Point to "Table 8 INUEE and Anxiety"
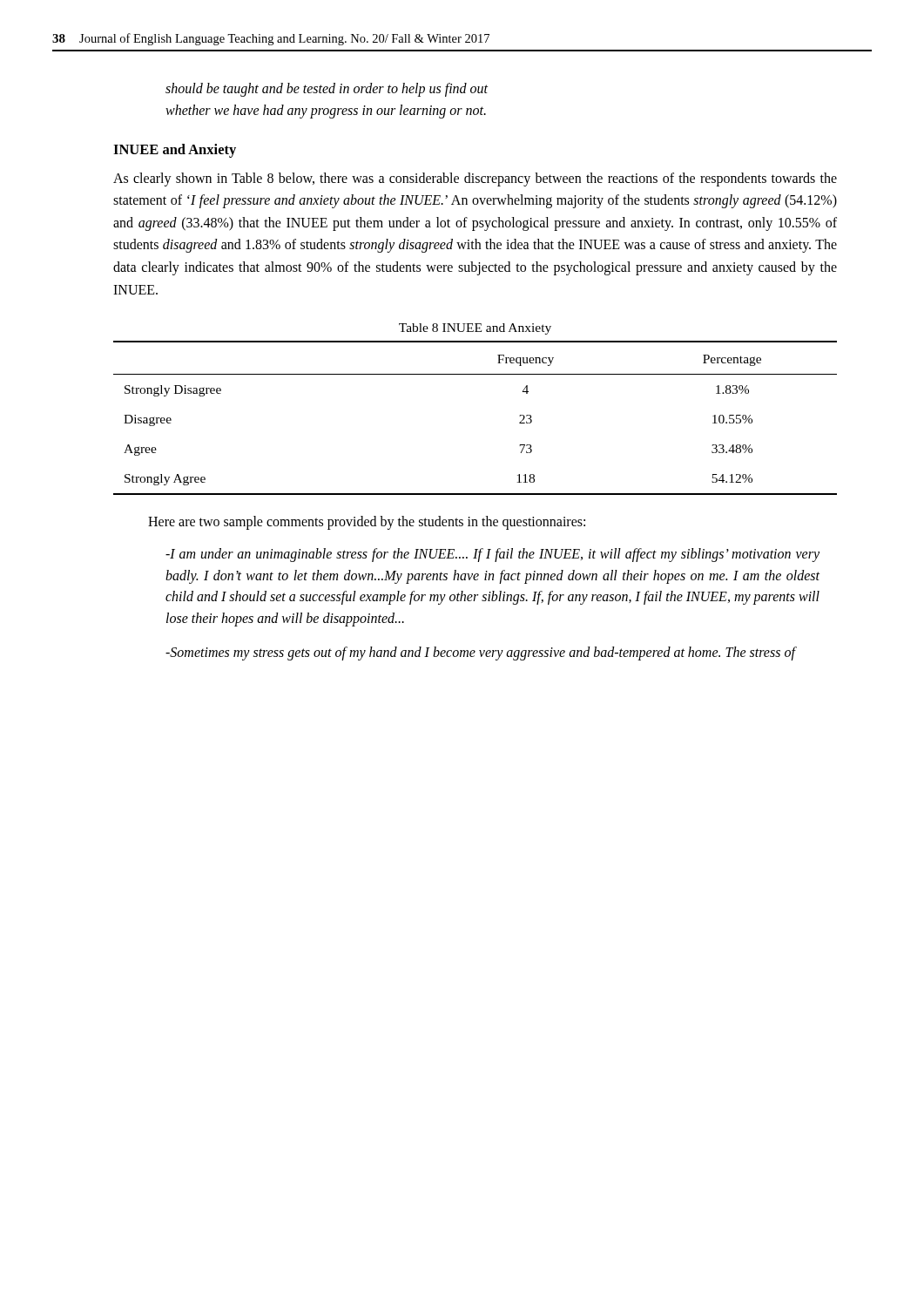 click(475, 327)
